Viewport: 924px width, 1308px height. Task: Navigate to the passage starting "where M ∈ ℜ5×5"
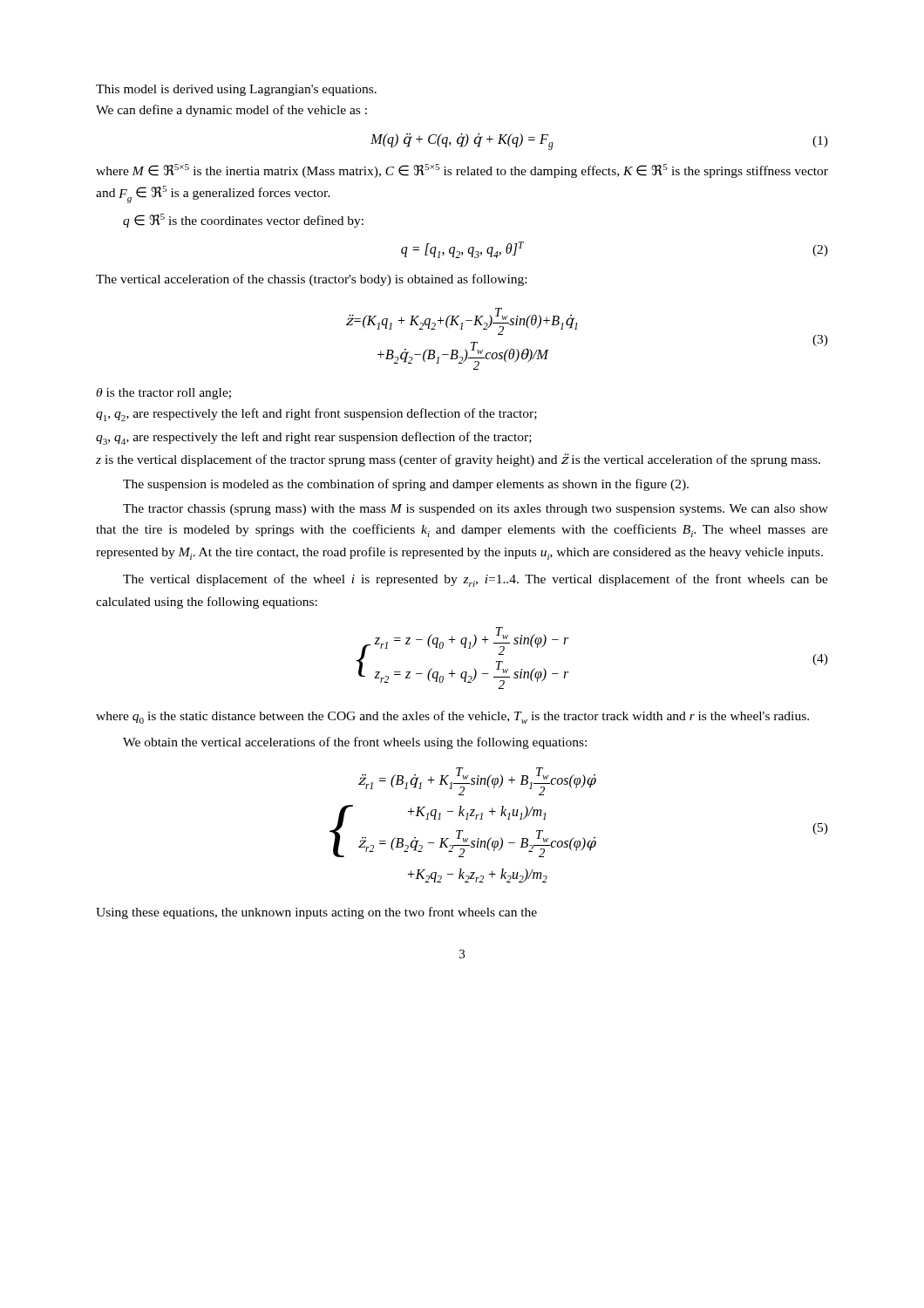pyautogui.click(x=462, y=182)
